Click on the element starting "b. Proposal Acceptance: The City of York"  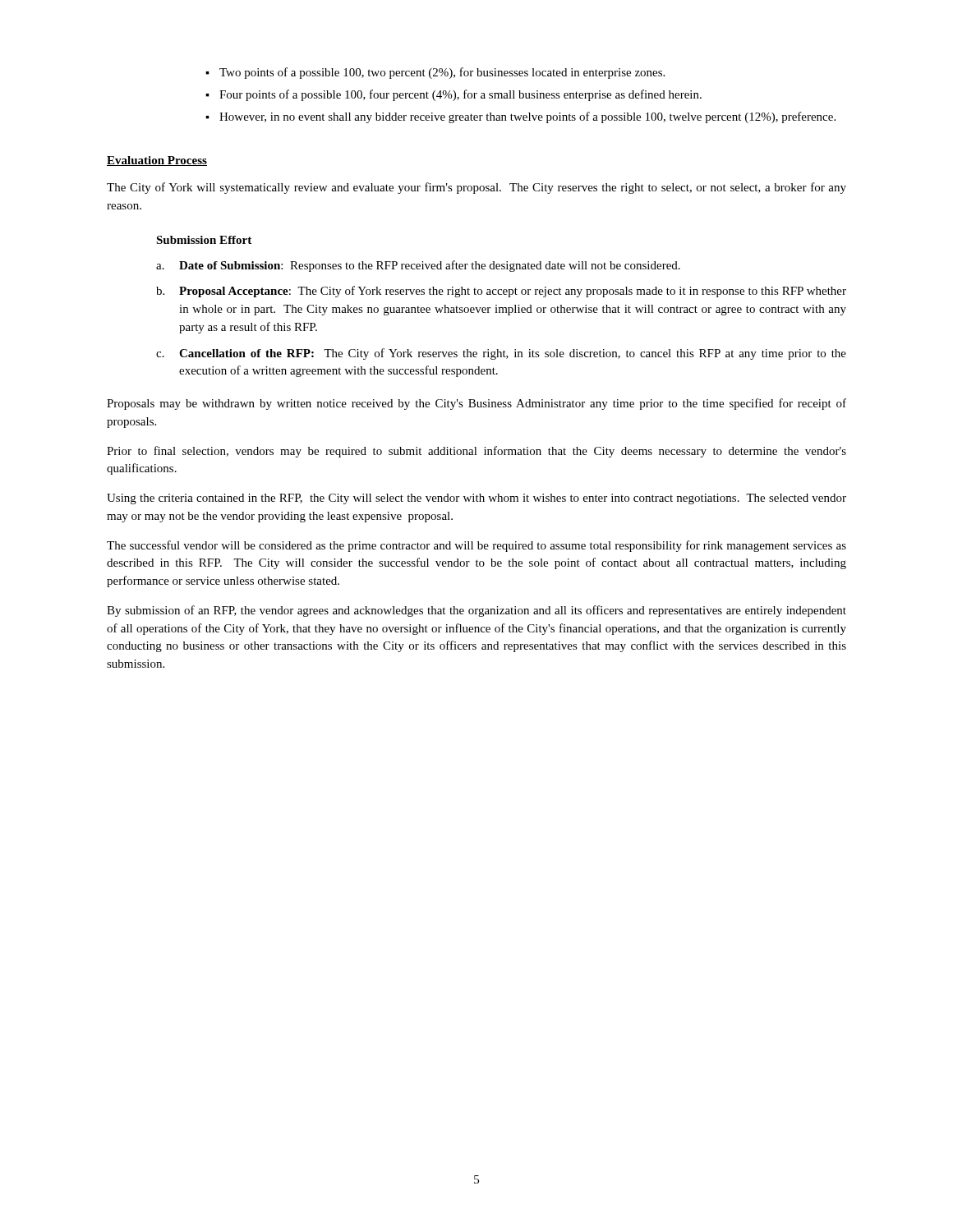tap(501, 310)
